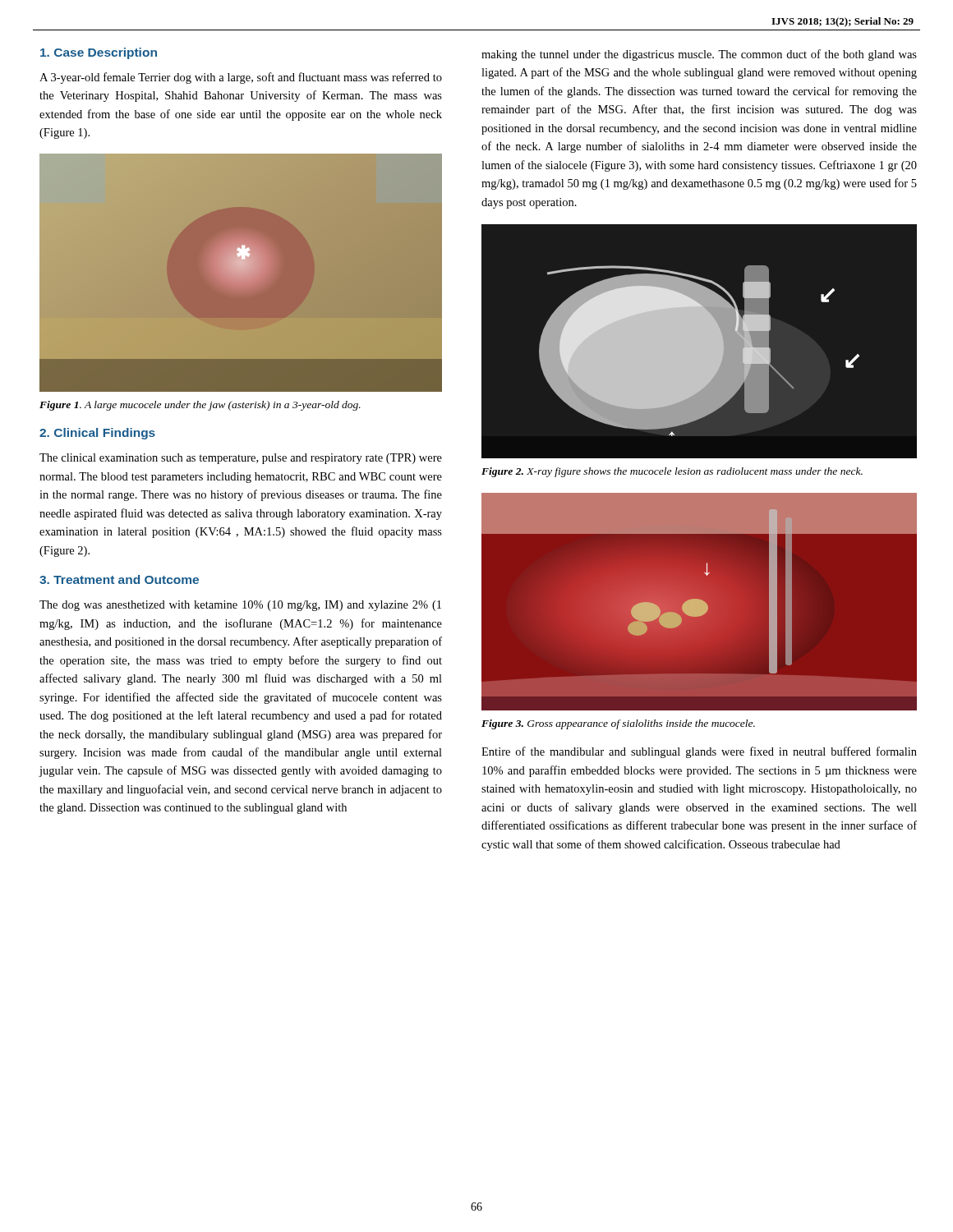Select the text block with the text "making the tunnel under the digastricus muscle. The"
Viewport: 953px width, 1232px height.
pos(699,128)
